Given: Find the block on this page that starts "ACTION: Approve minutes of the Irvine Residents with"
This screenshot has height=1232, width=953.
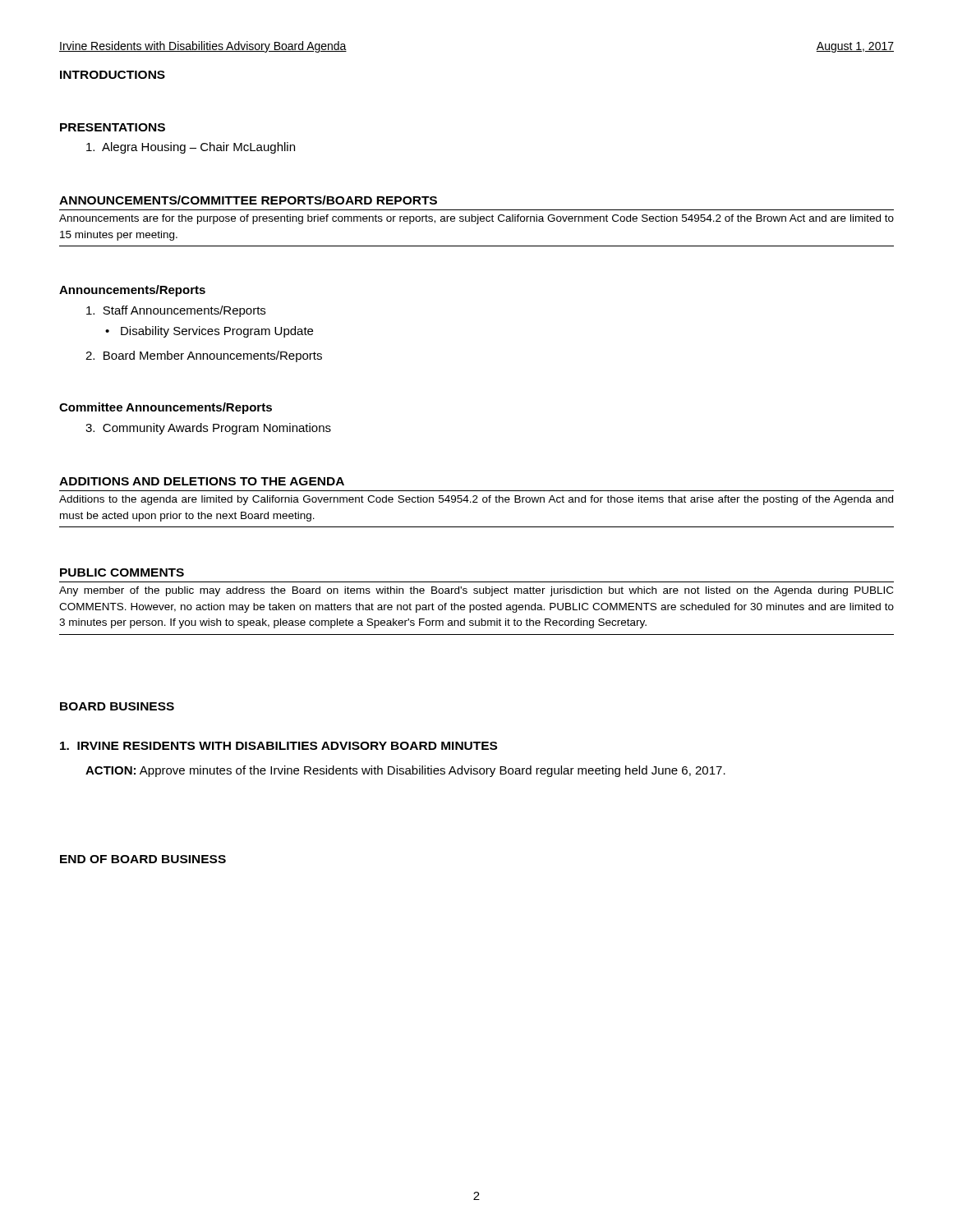Looking at the screenshot, I should pyautogui.click(x=406, y=770).
